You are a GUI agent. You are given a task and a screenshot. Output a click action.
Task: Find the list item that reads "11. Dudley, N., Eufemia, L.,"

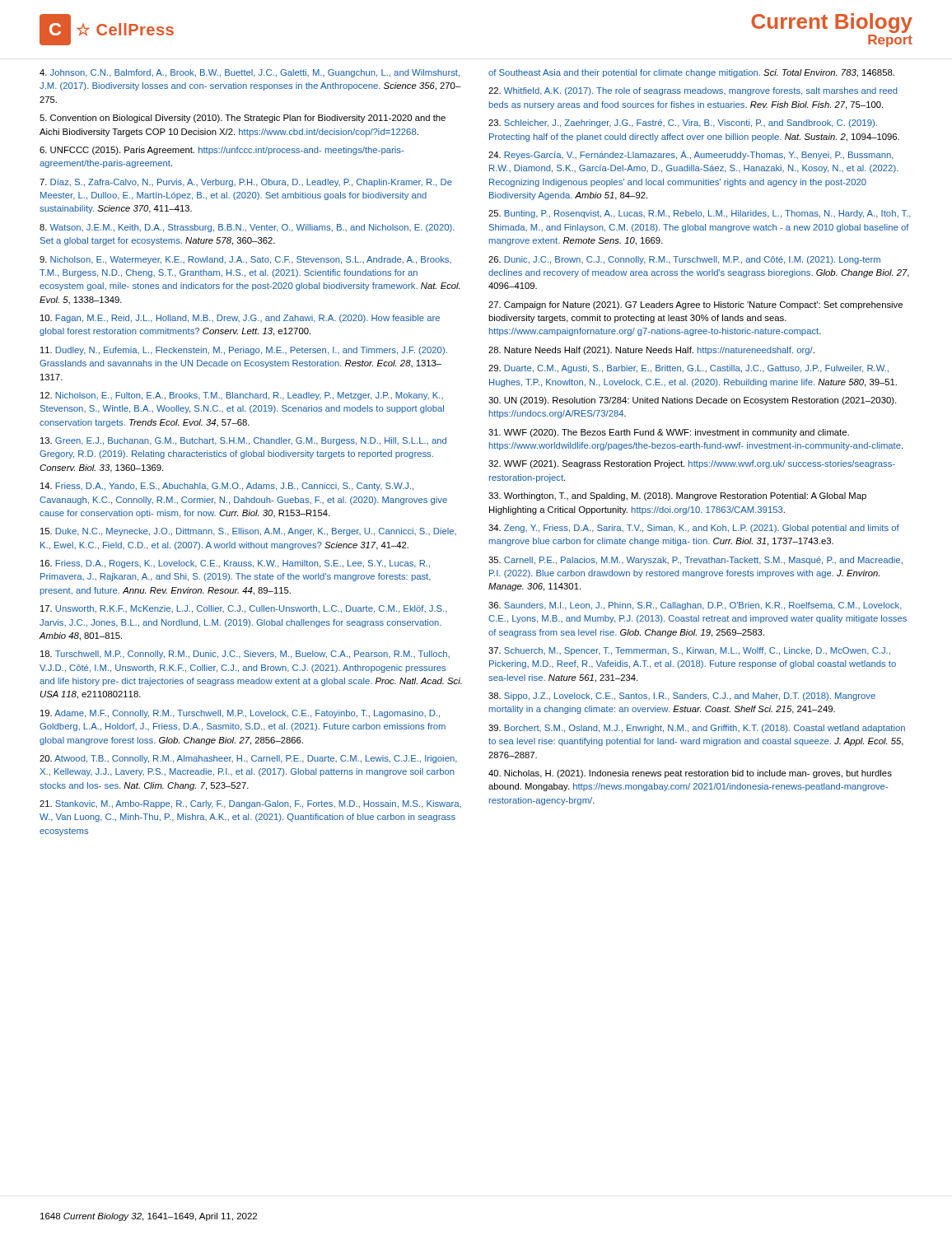(244, 363)
